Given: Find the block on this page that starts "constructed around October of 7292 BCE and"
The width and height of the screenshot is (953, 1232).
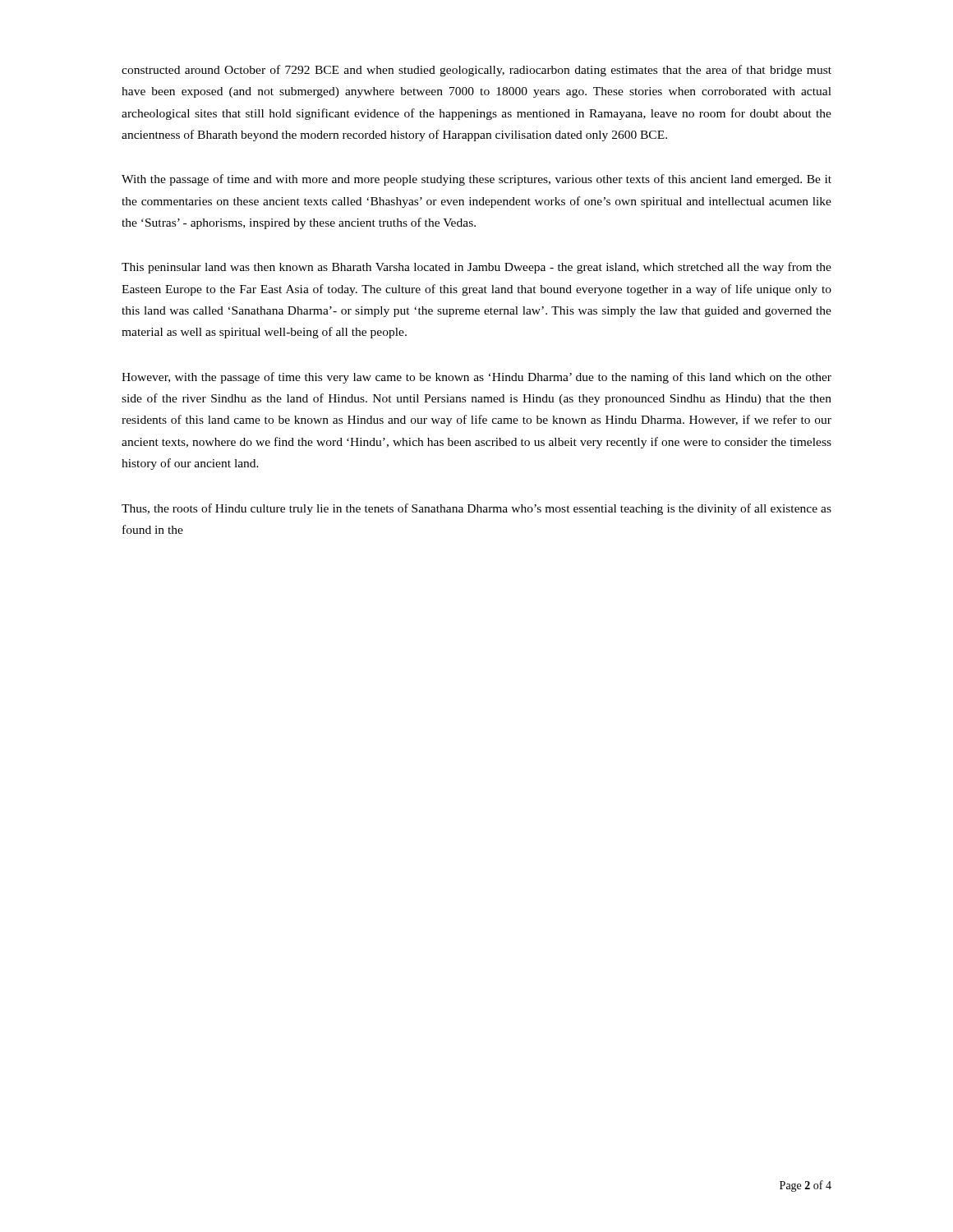Looking at the screenshot, I should click(x=476, y=102).
